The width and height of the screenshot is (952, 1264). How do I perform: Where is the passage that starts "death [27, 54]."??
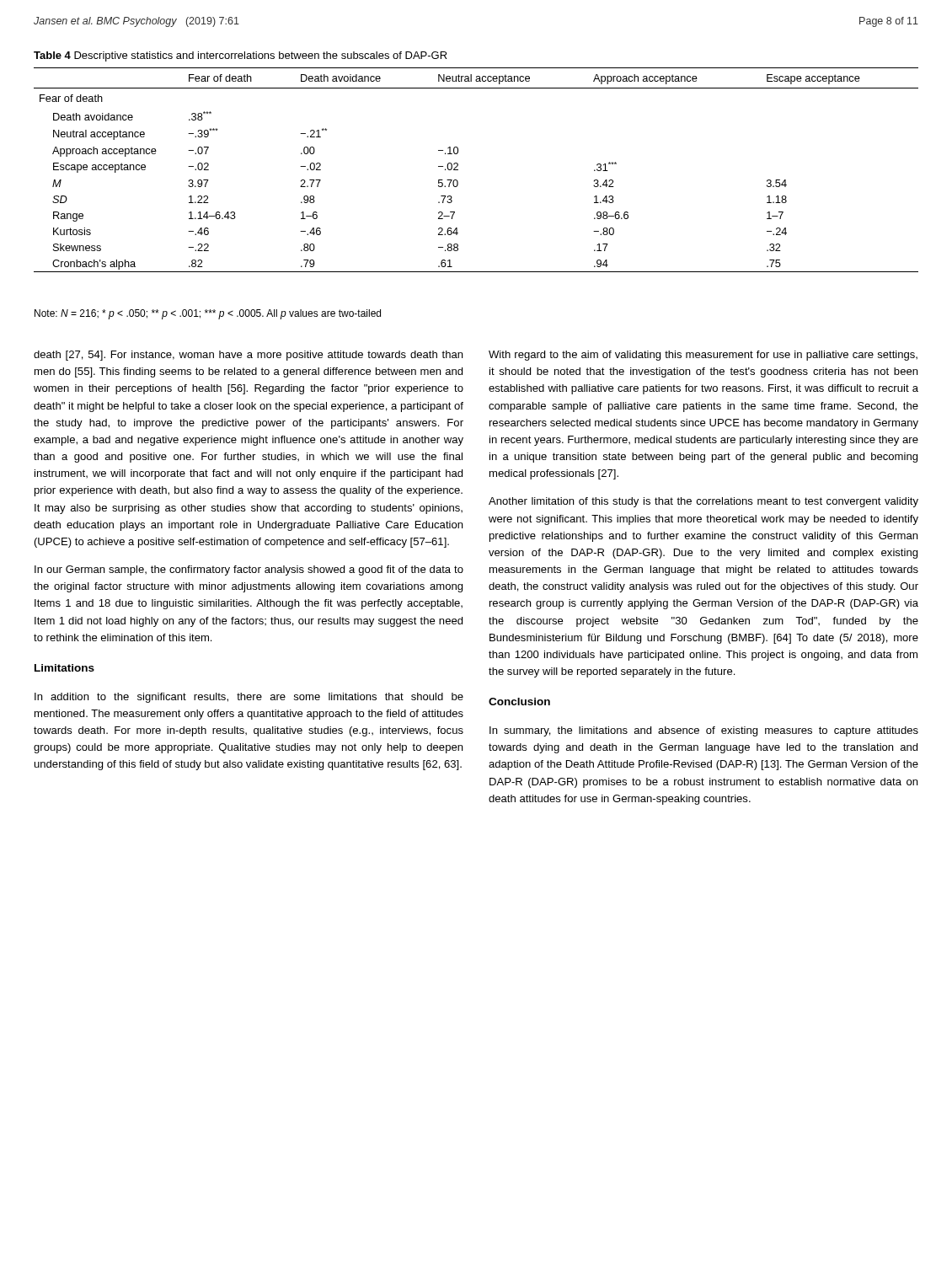click(249, 448)
